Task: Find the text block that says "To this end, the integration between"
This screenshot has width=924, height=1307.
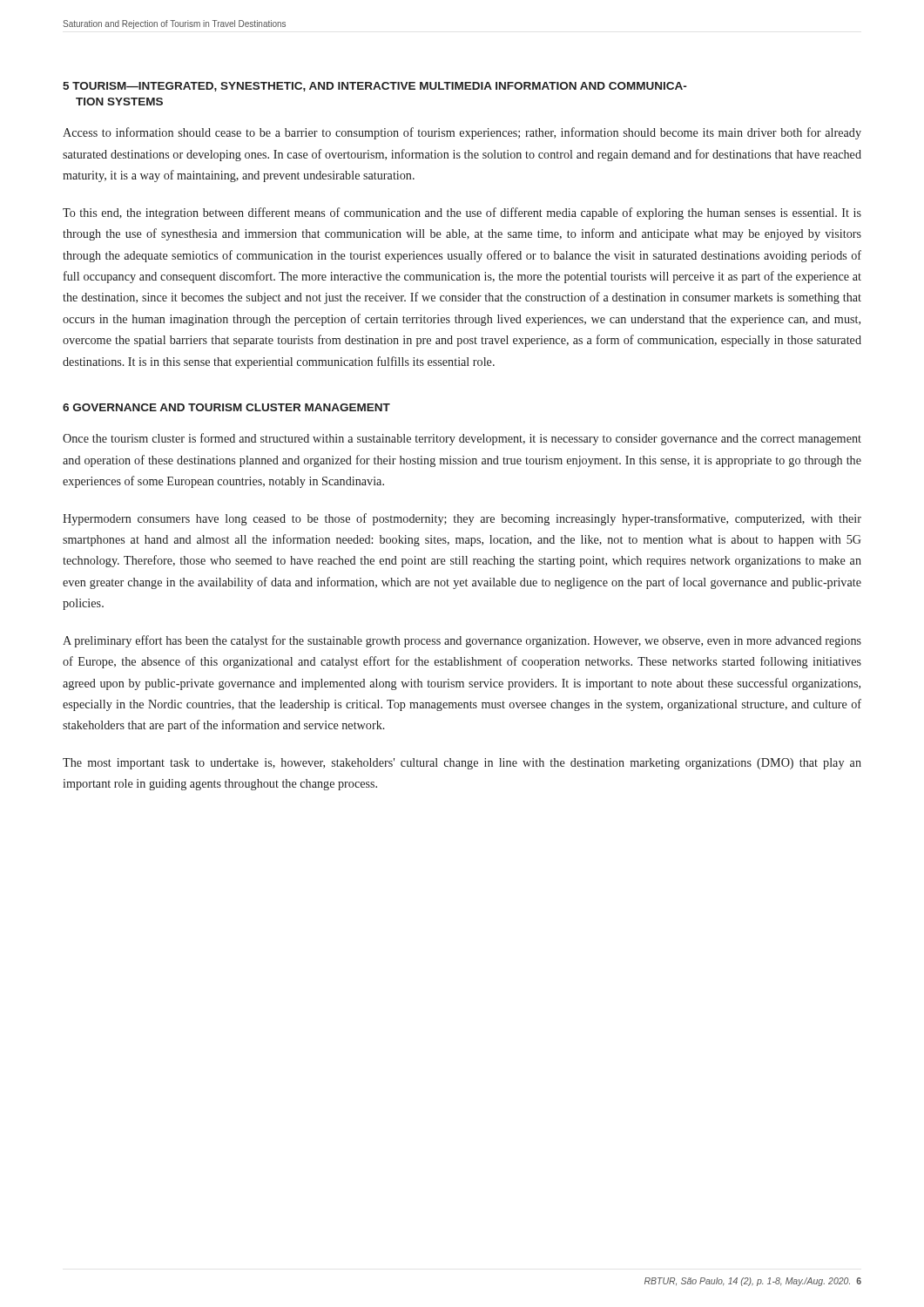Action: (x=462, y=287)
